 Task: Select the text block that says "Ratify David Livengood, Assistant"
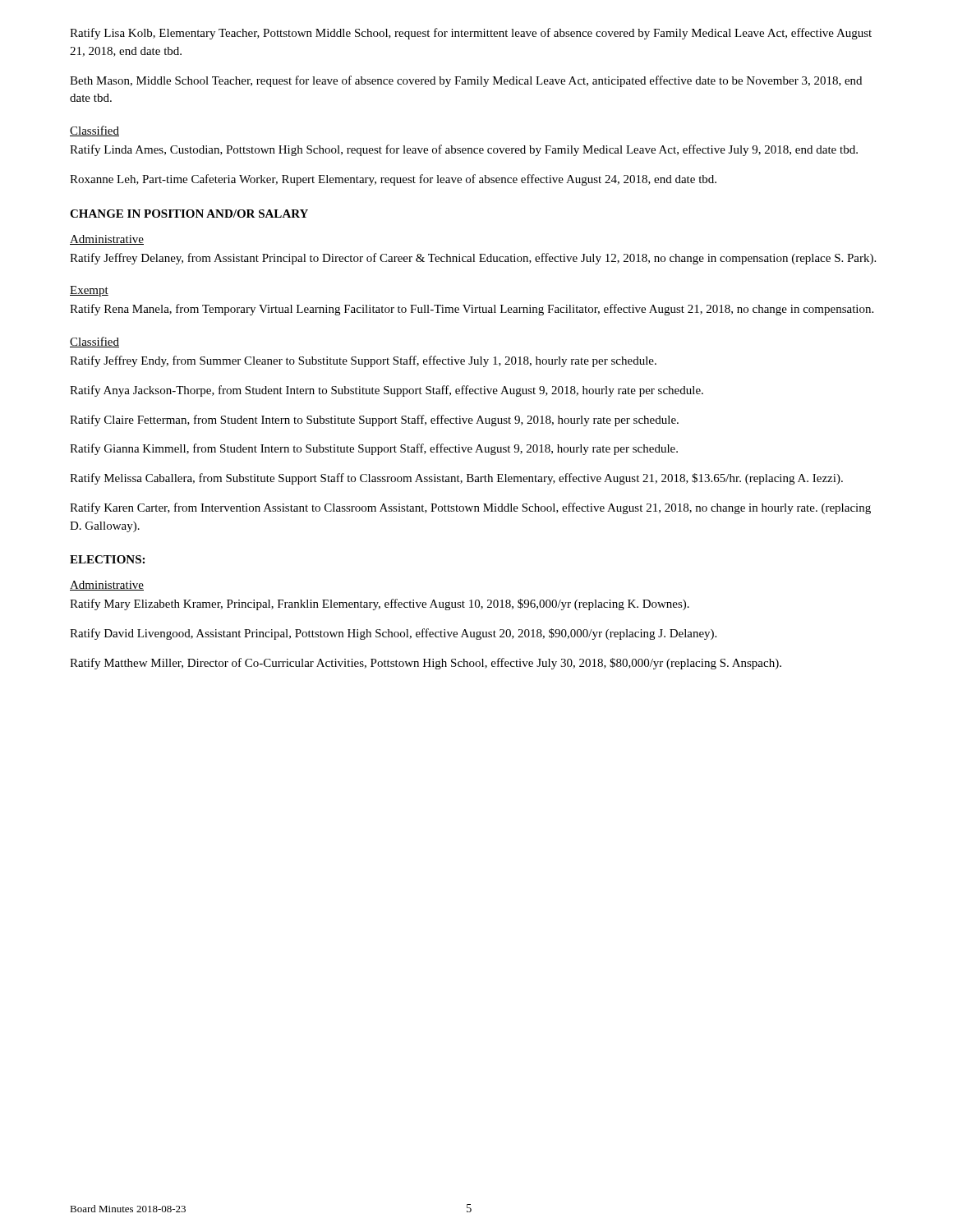pos(394,633)
